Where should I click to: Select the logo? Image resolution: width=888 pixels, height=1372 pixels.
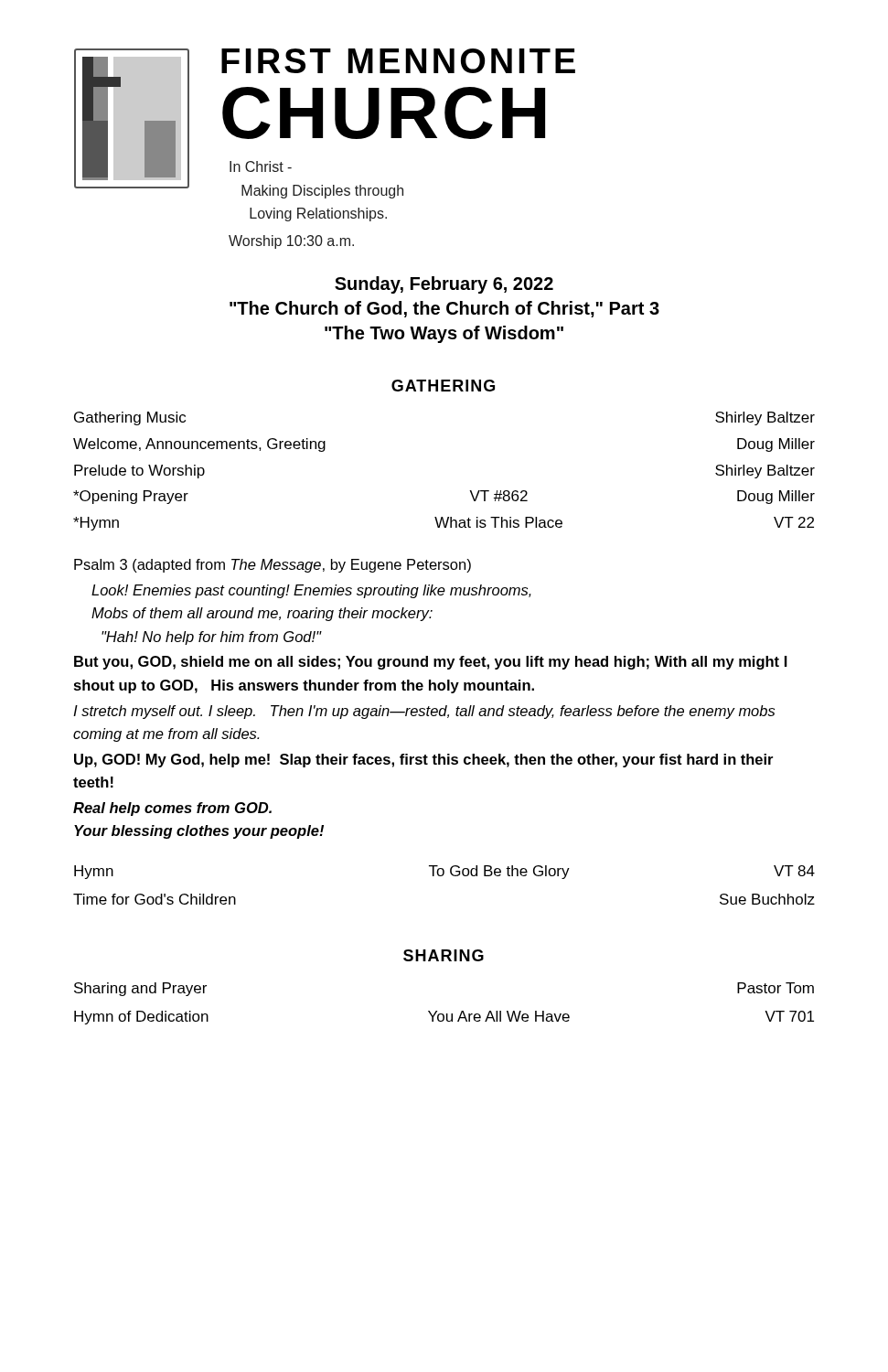tap(133, 120)
